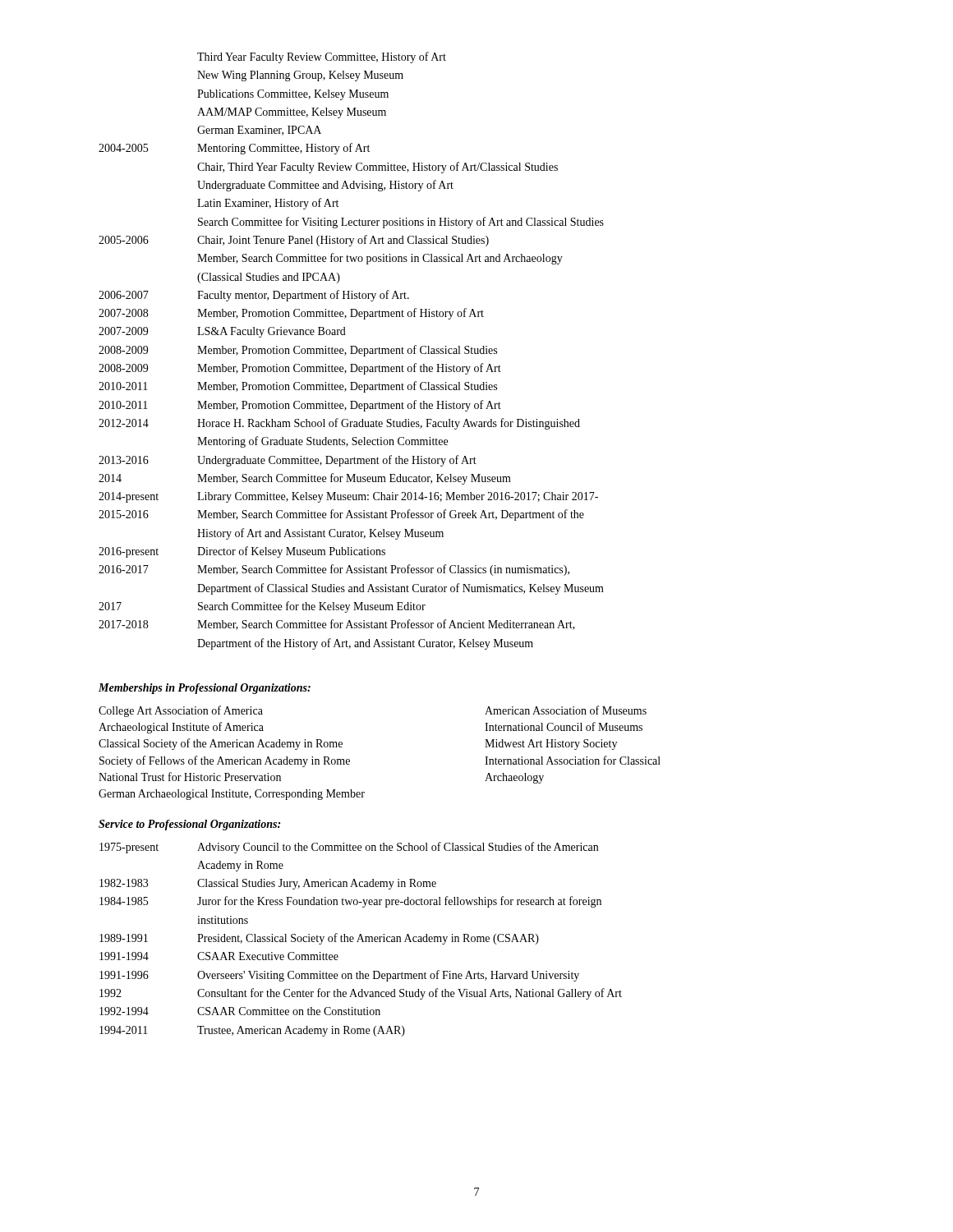Click the passage that begins "2007-2008 Member, Promotion Committee, Department of History of"

coord(476,314)
